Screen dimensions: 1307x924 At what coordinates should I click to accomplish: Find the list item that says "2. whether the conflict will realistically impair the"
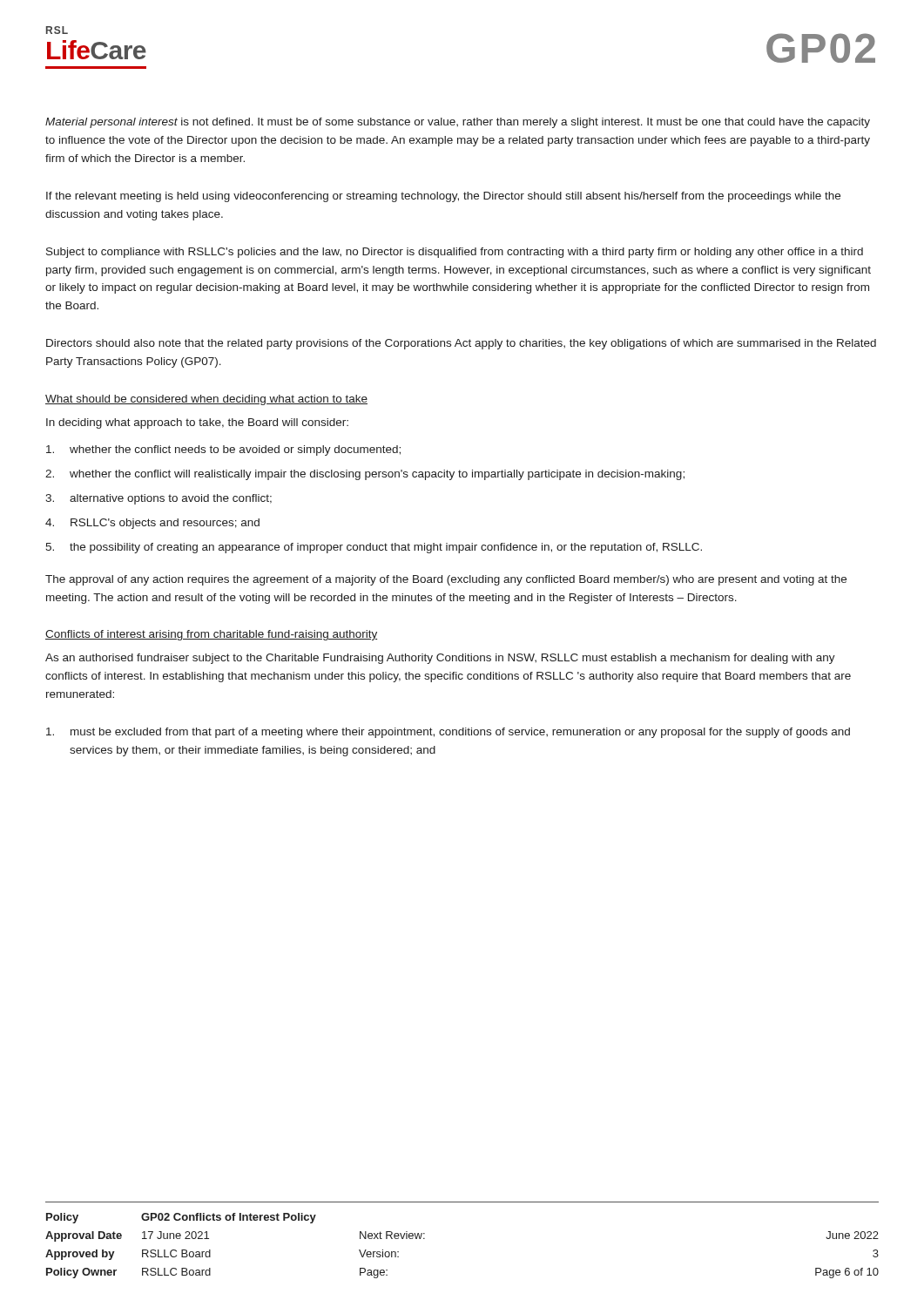pos(462,474)
